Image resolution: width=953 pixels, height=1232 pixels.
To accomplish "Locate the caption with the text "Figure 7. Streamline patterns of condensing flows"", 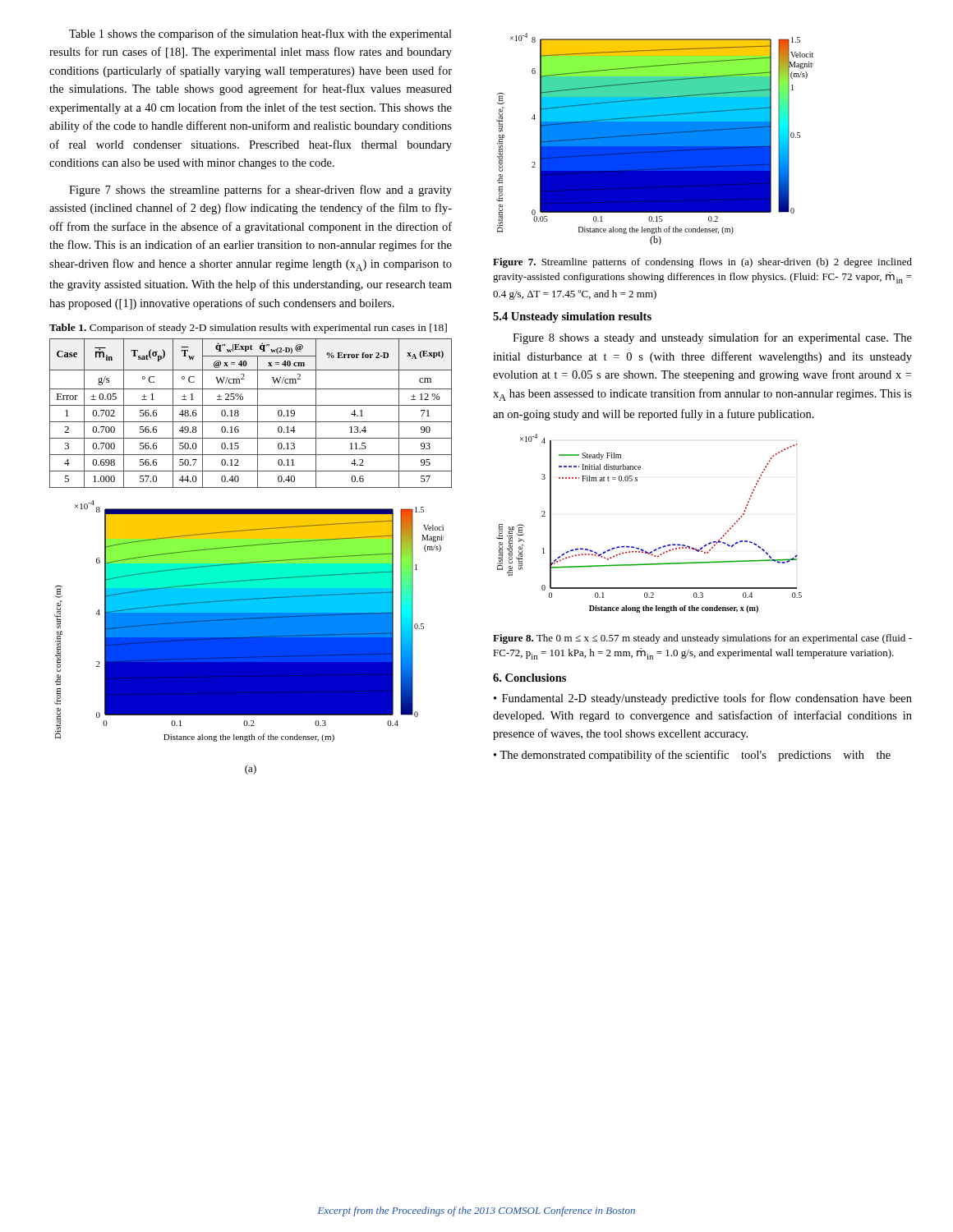I will pos(702,278).
